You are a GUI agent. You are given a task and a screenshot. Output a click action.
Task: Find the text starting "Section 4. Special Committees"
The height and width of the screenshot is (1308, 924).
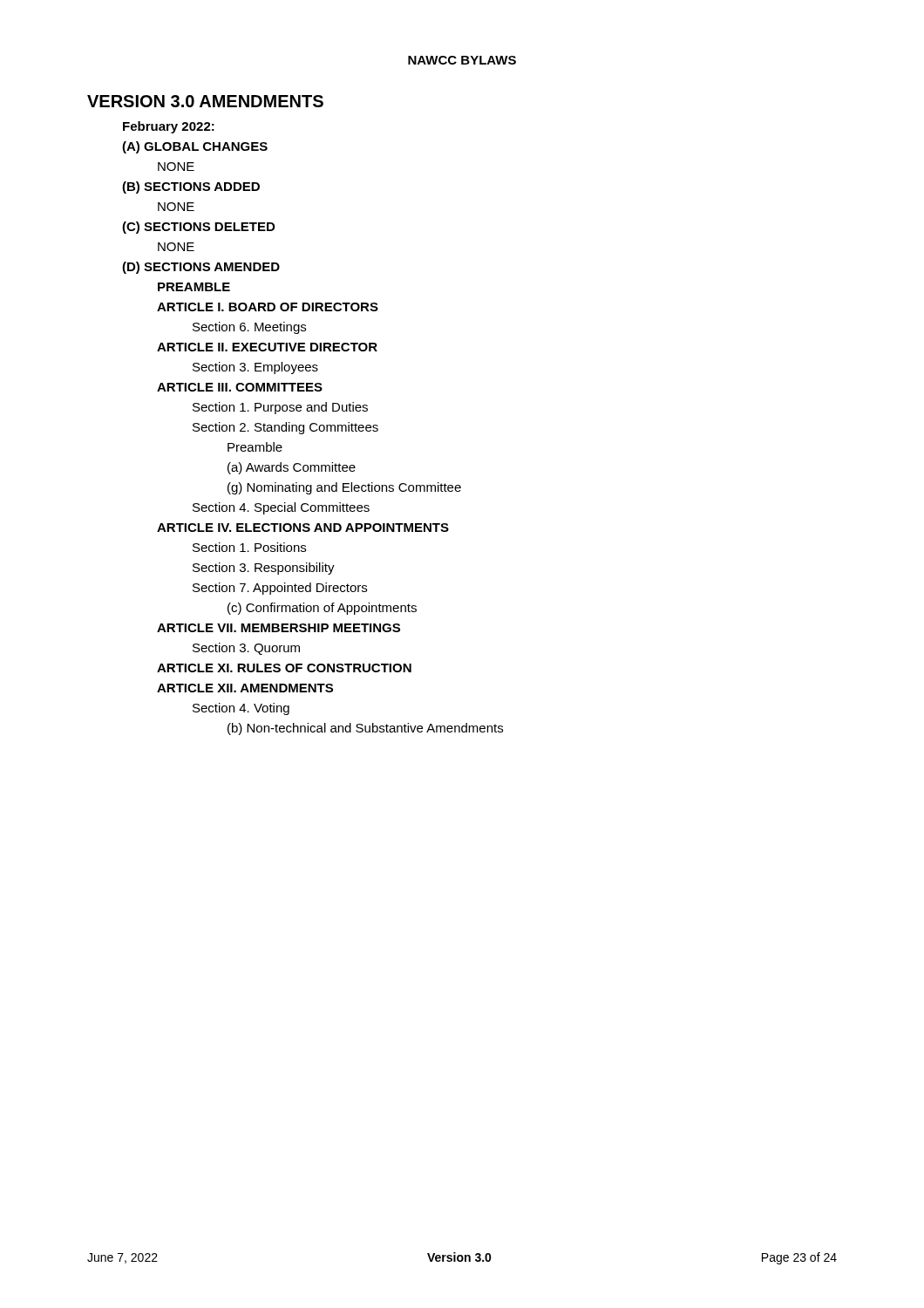281,507
